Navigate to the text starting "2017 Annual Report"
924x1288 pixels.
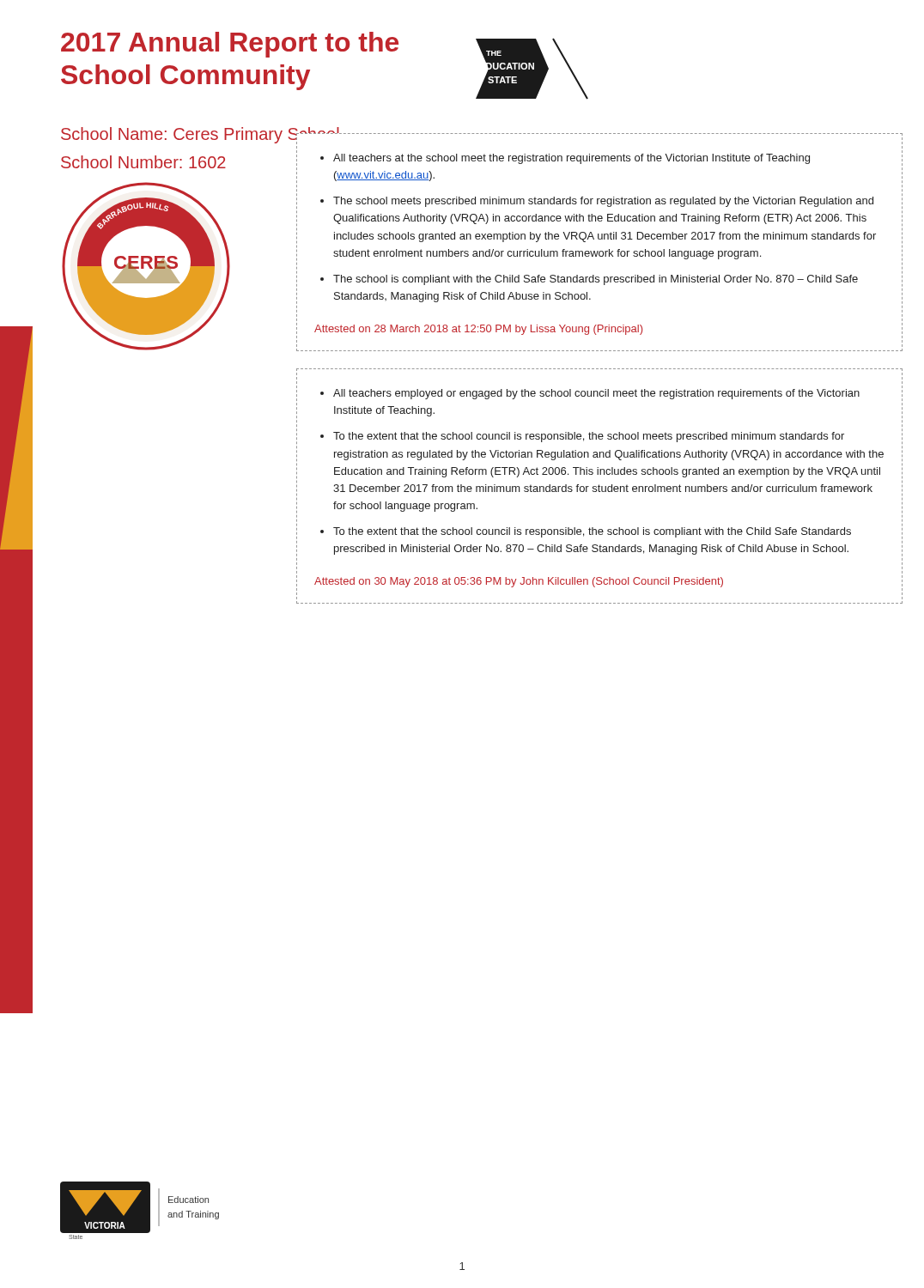pyautogui.click(x=245, y=59)
